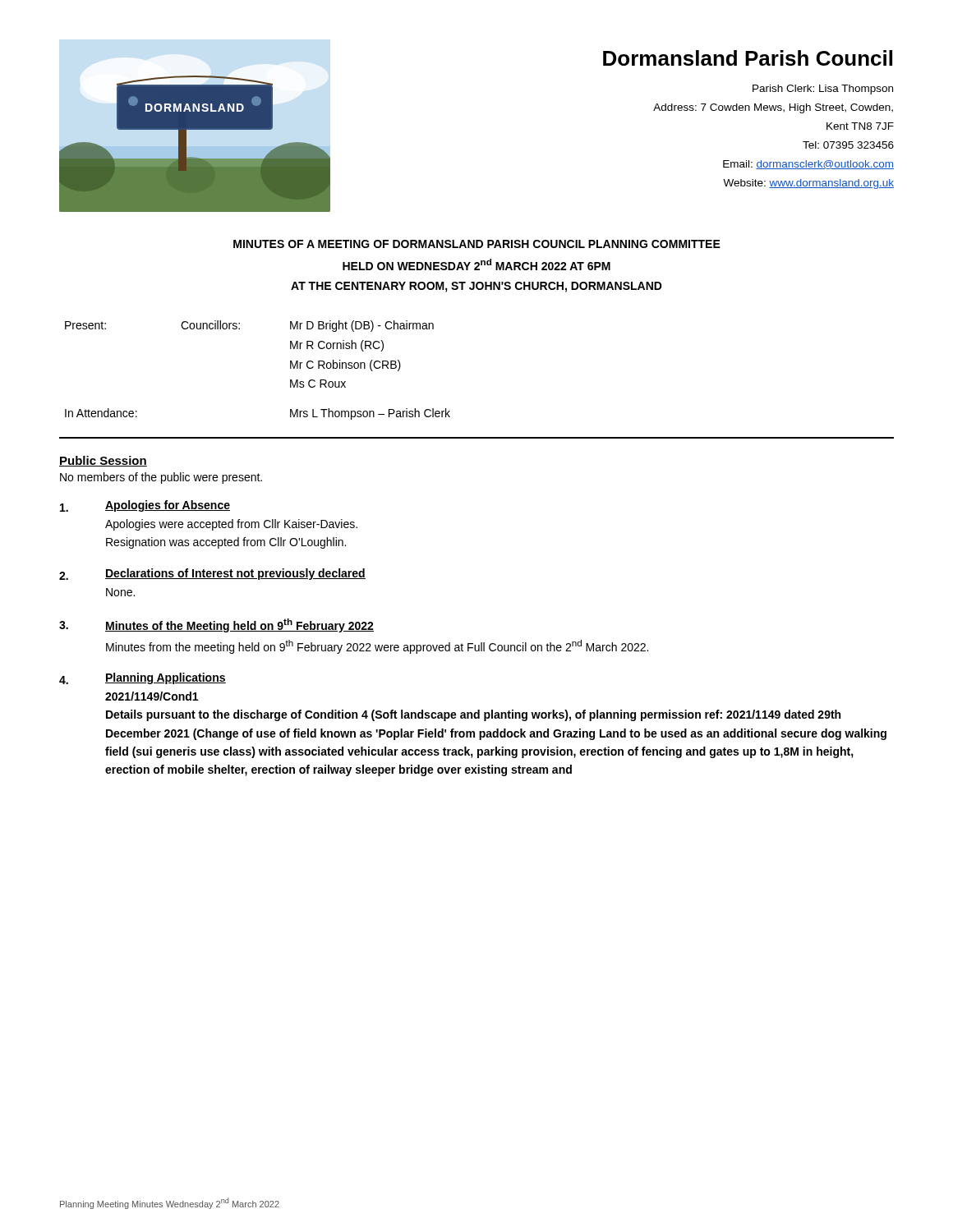The image size is (953, 1232).
Task: Select the region starting "Parish Clerk: Lisa"
Action: click(x=823, y=90)
